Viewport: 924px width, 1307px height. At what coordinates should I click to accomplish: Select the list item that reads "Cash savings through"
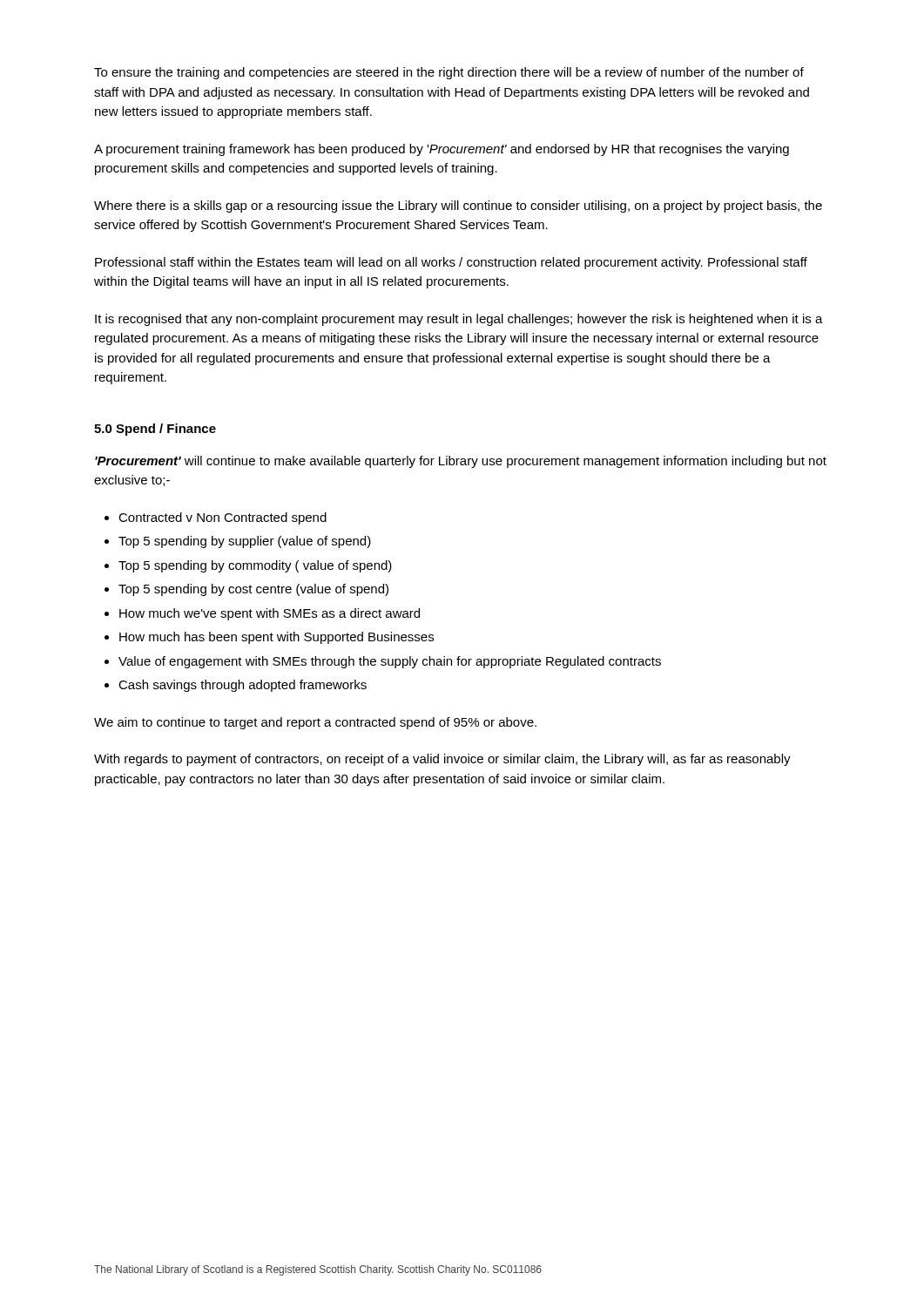point(243,684)
